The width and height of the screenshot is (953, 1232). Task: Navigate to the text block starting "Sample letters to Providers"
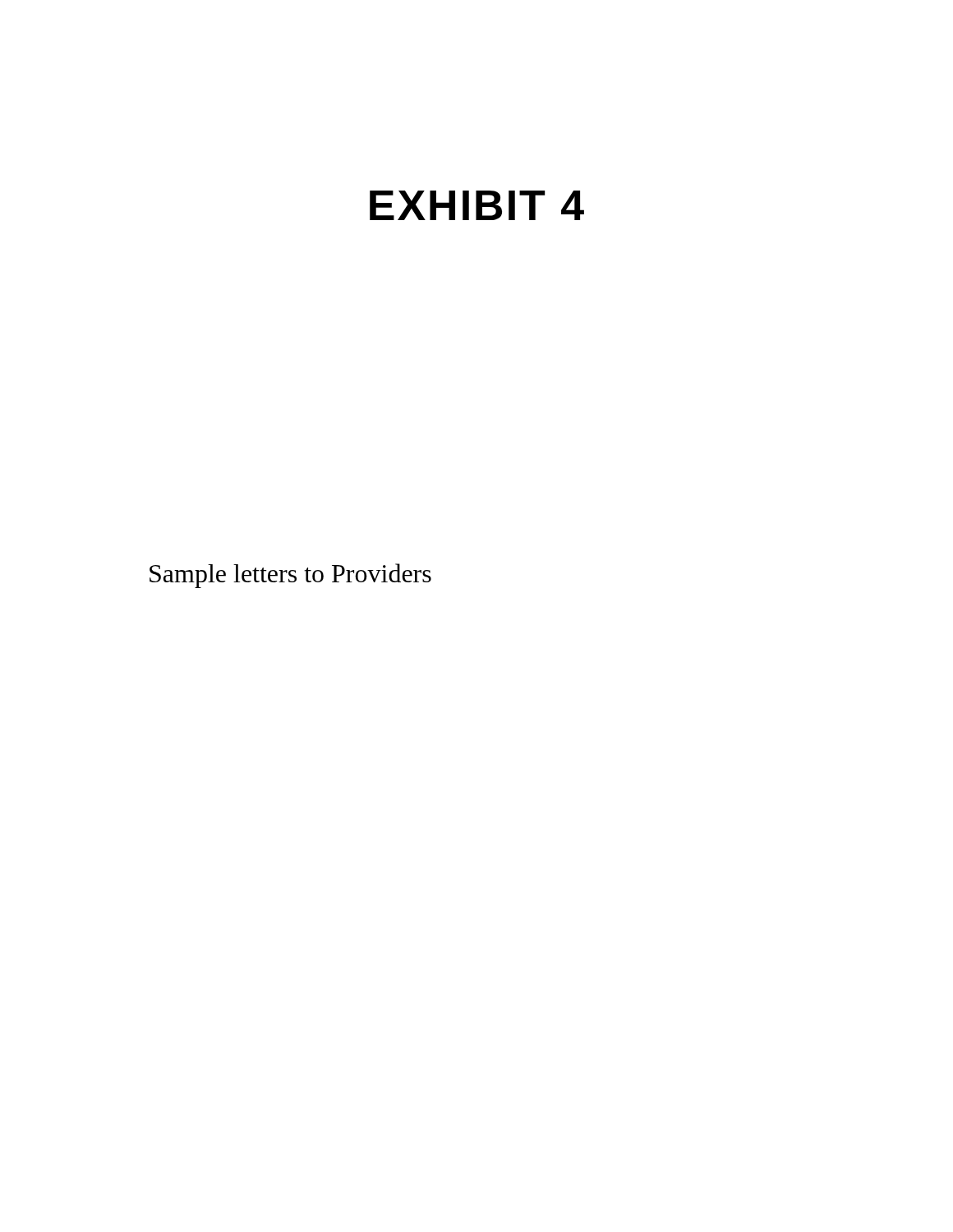tap(290, 574)
